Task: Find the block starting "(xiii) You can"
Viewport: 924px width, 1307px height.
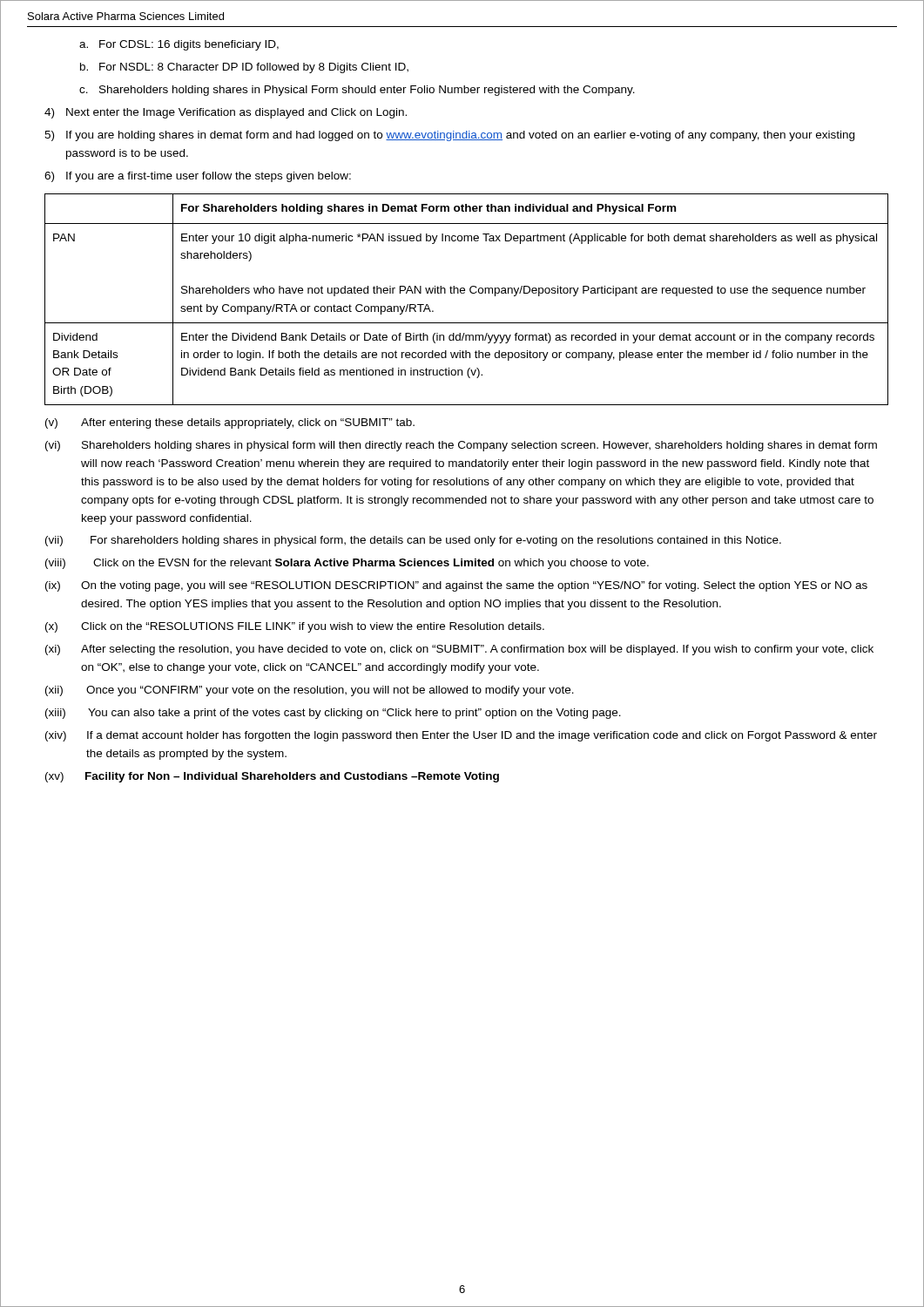Action: click(x=333, y=713)
